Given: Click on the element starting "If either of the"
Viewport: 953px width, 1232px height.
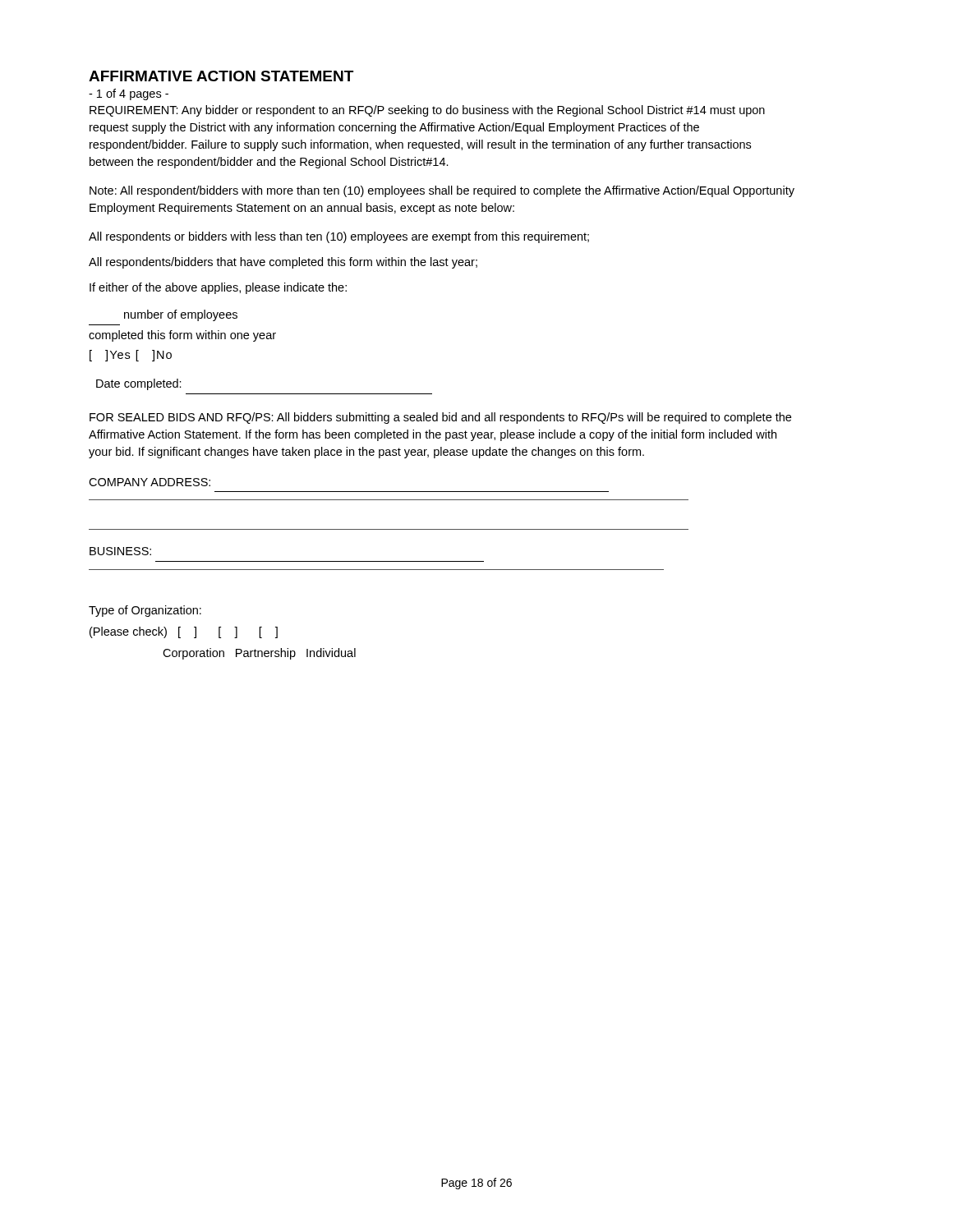Looking at the screenshot, I should tap(218, 288).
